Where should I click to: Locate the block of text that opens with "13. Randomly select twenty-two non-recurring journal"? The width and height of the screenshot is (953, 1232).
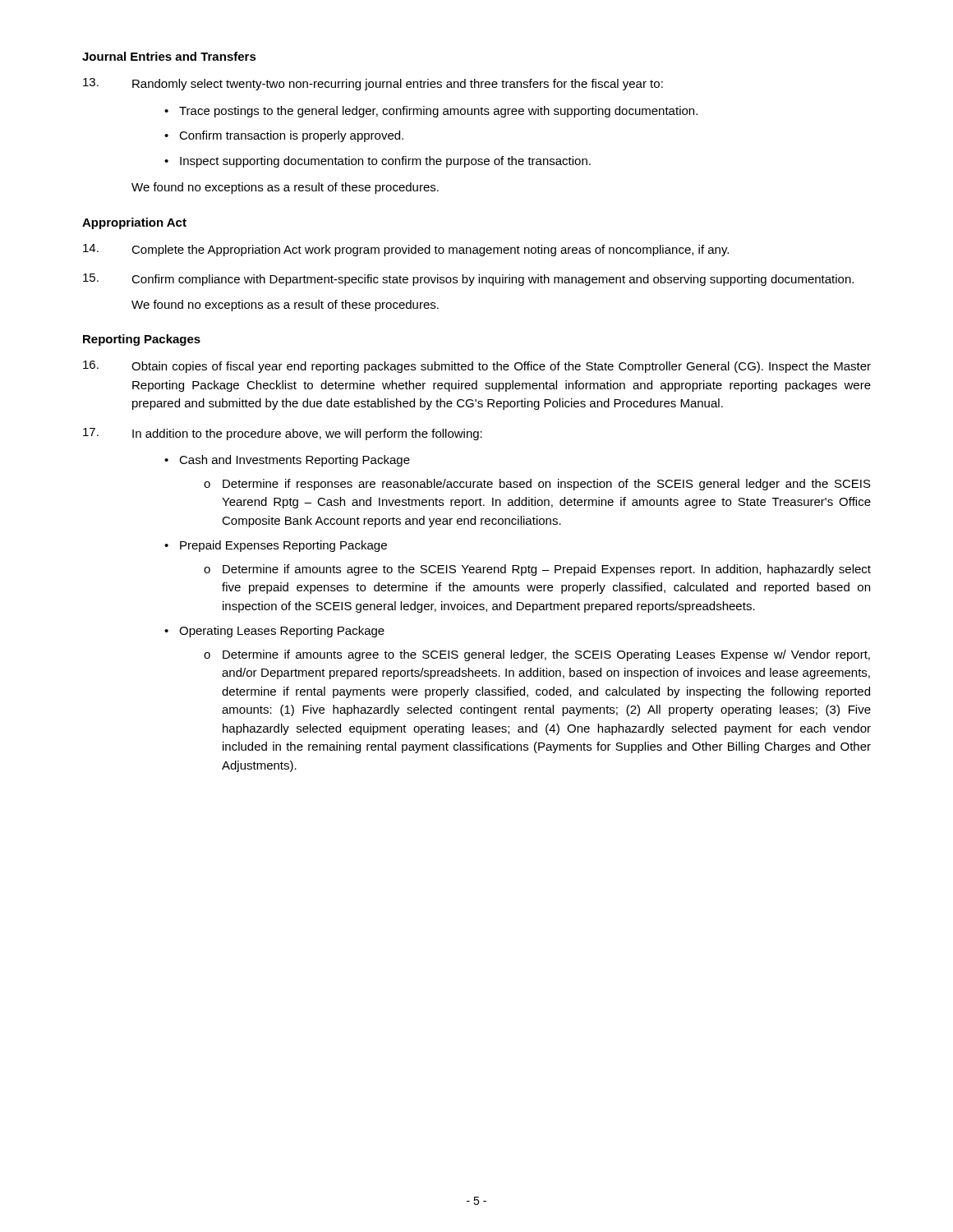pyautogui.click(x=373, y=84)
